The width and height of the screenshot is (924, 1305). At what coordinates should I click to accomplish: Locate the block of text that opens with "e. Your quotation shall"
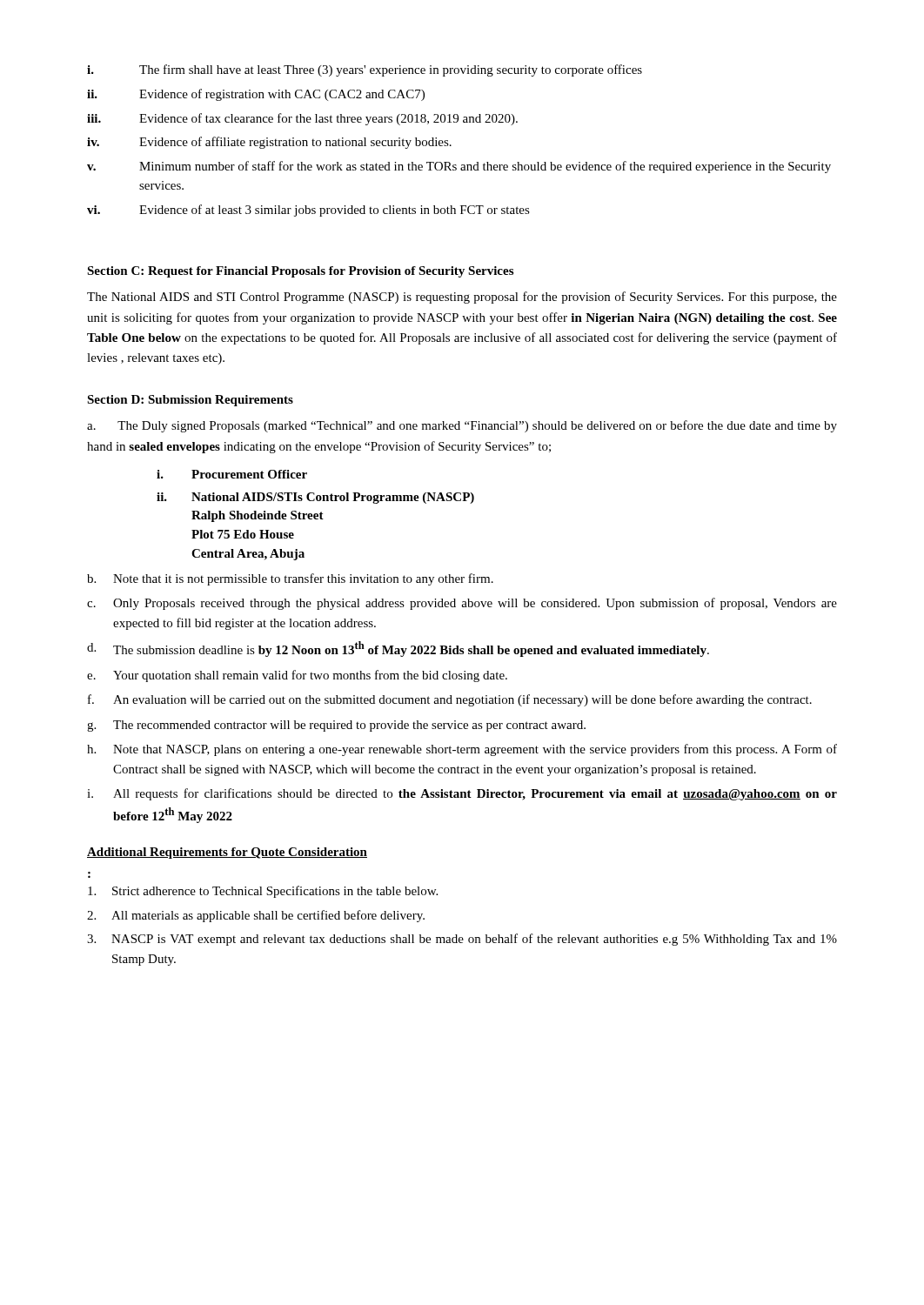tap(462, 675)
